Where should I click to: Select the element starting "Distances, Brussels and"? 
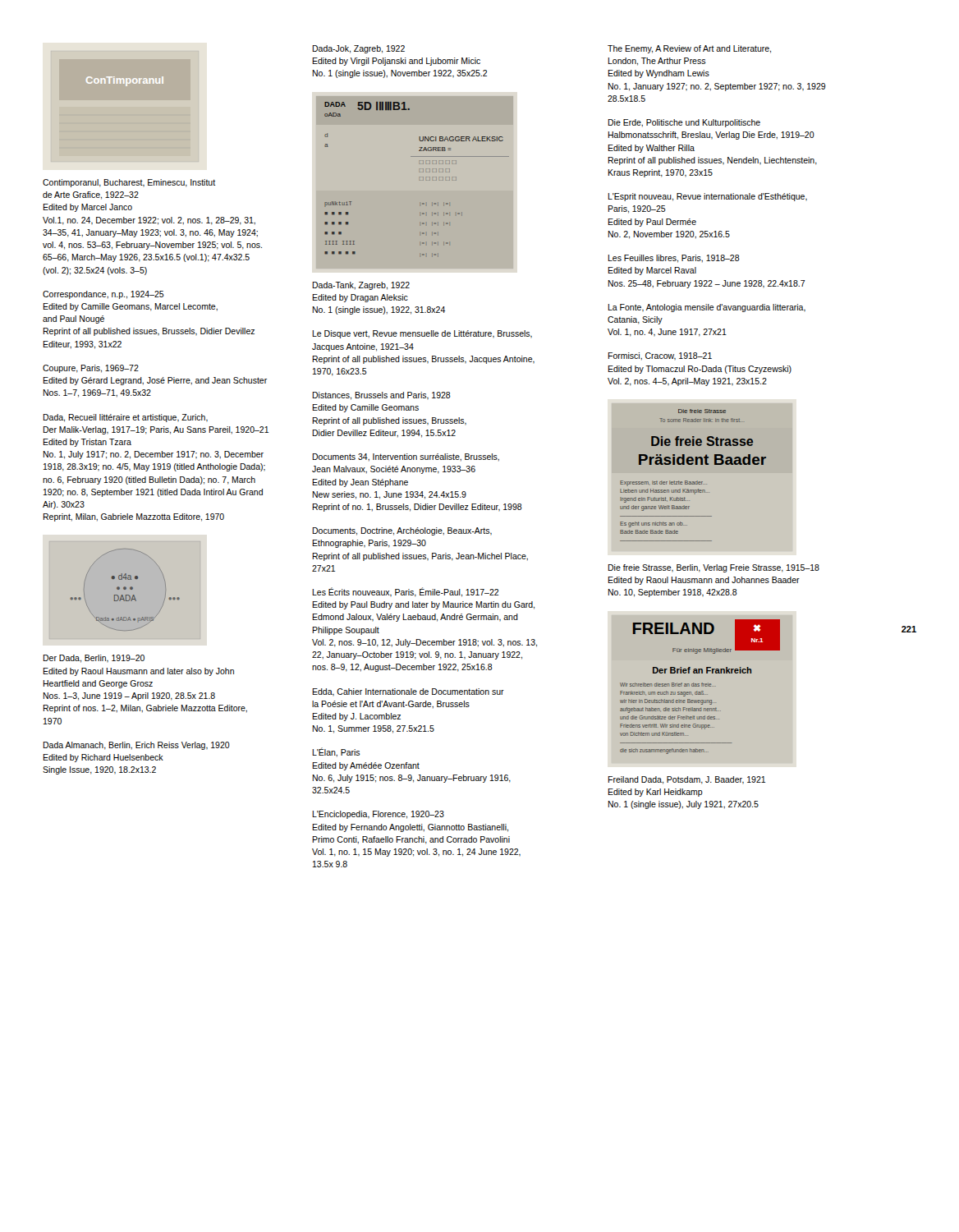(439, 414)
